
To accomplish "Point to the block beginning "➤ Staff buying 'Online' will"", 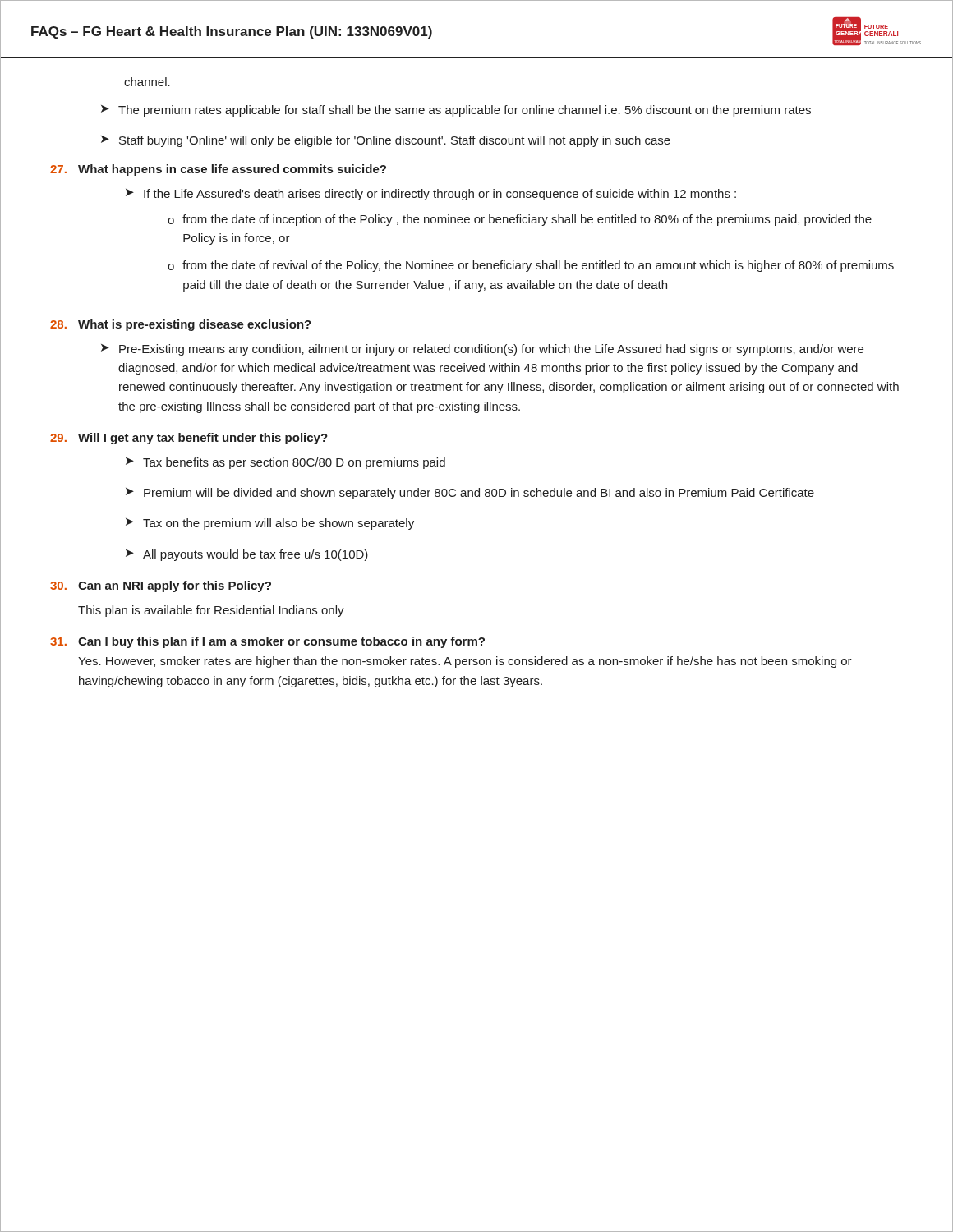I will (x=385, y=140).
